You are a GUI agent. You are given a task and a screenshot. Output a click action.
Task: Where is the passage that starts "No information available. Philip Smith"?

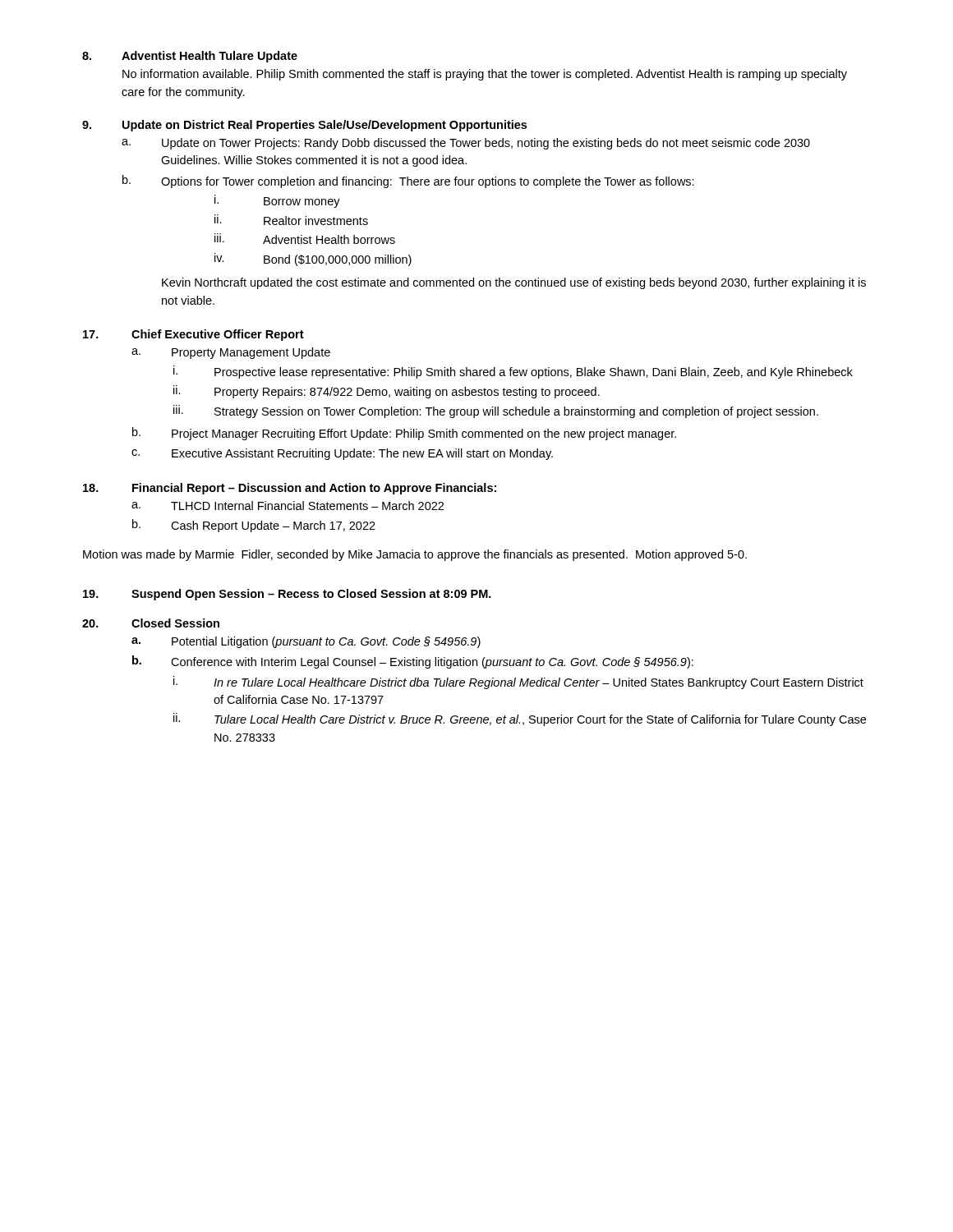coord(496,84)
